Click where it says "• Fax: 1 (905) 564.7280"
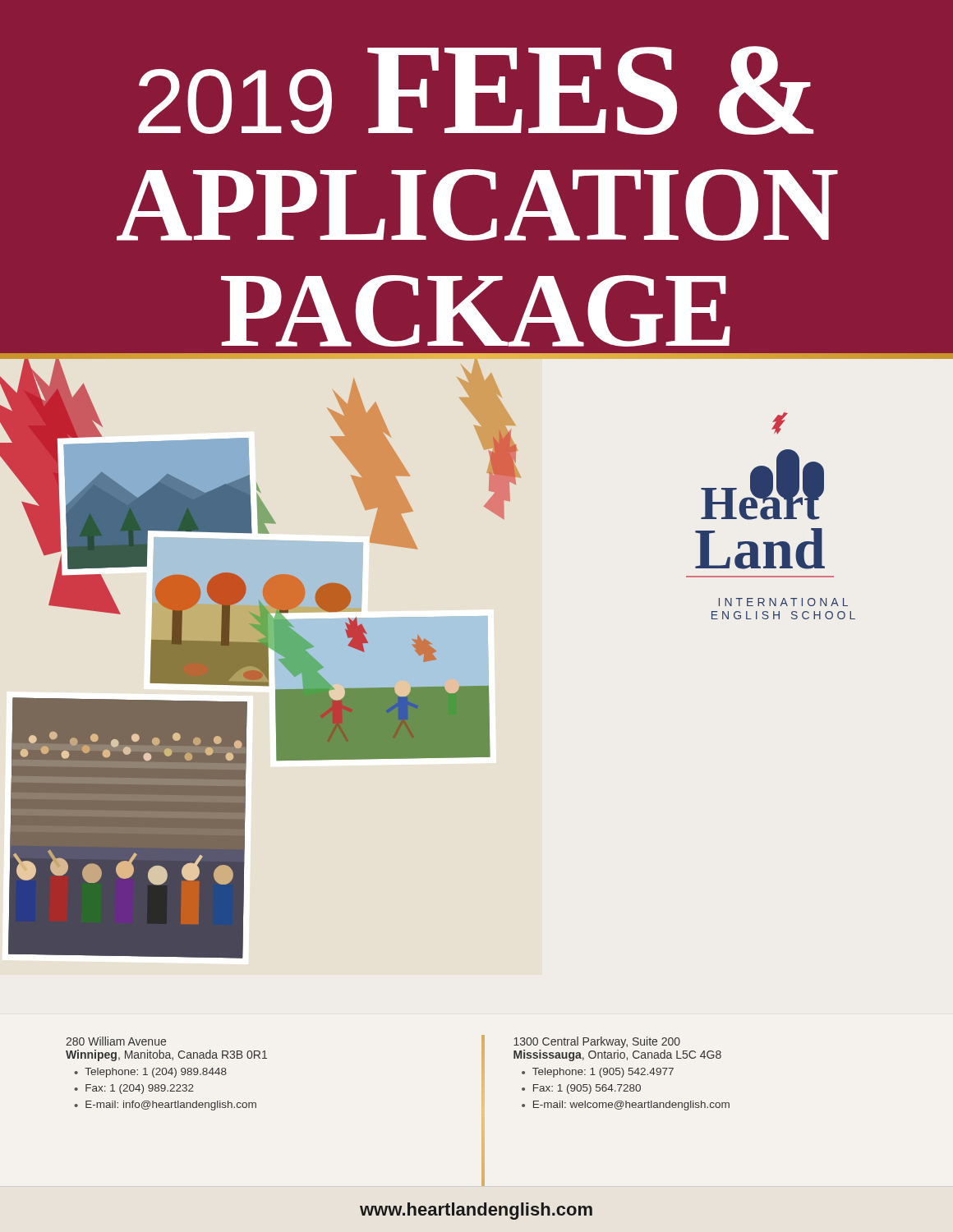The height and width of the screenshot is (1232, 953). point(581,1089)
